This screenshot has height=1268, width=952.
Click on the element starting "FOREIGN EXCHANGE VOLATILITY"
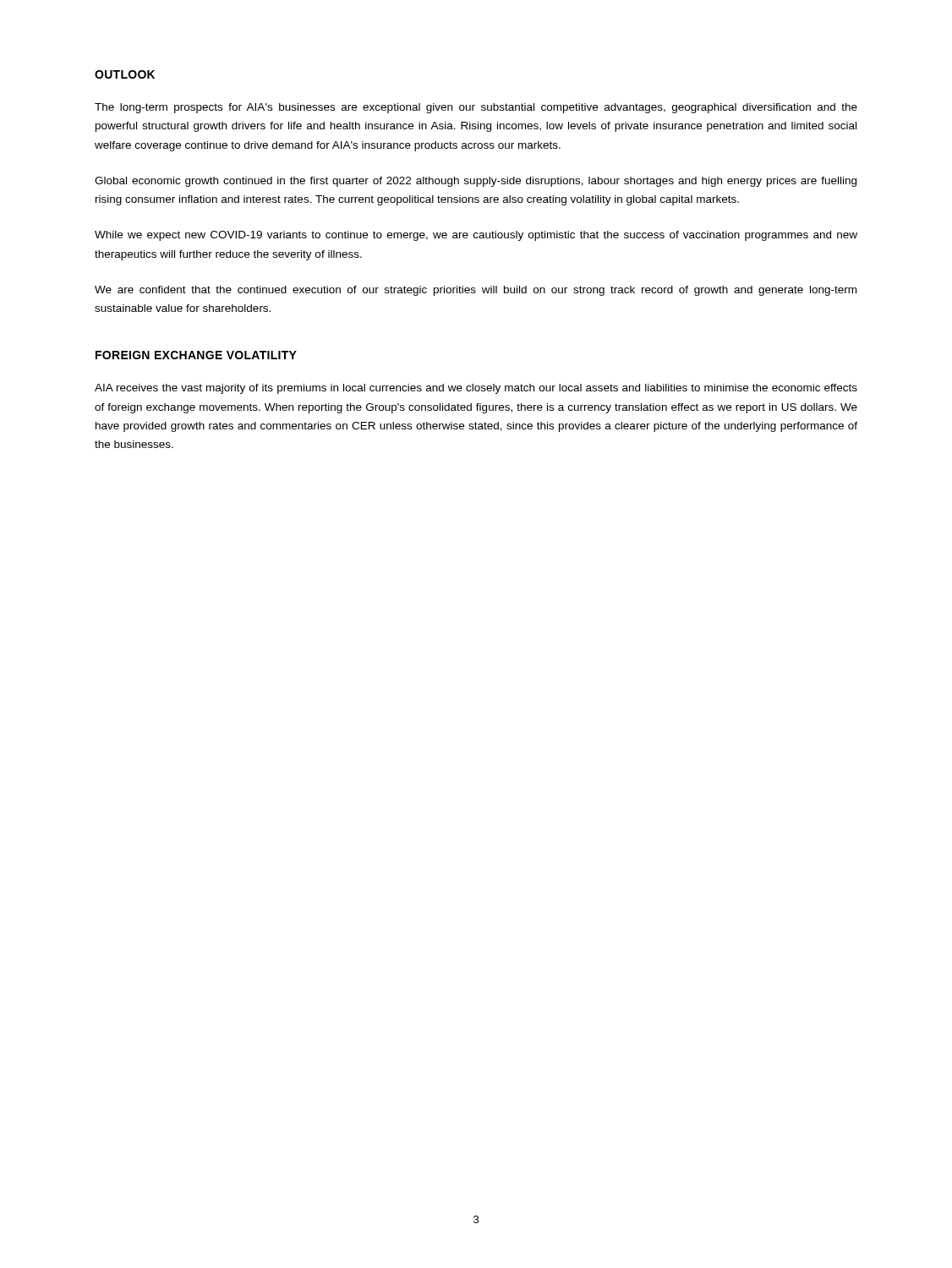pyautogui.click(x=196, y=355)
